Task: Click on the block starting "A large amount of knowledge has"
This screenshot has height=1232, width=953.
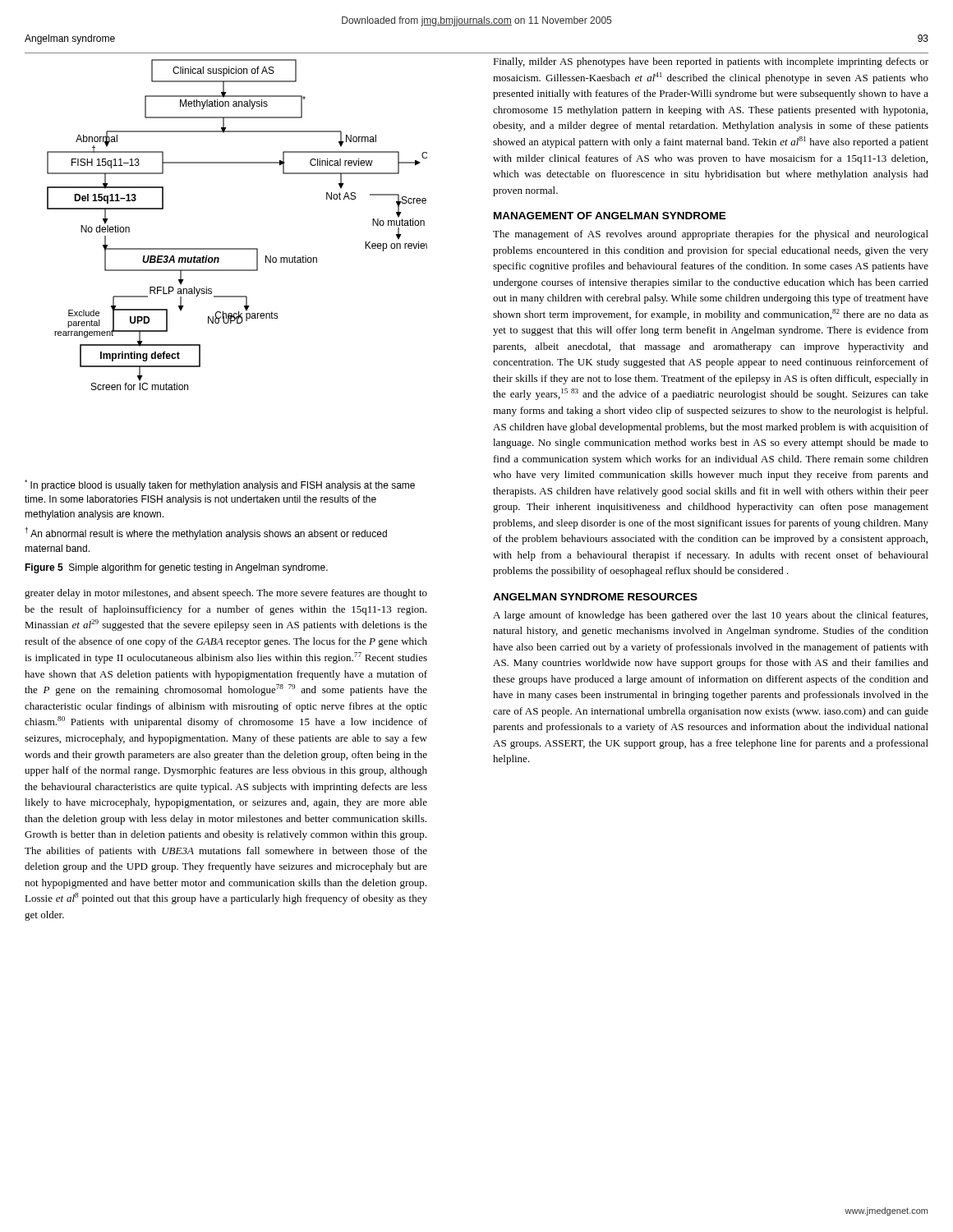Action: point(711,687)
